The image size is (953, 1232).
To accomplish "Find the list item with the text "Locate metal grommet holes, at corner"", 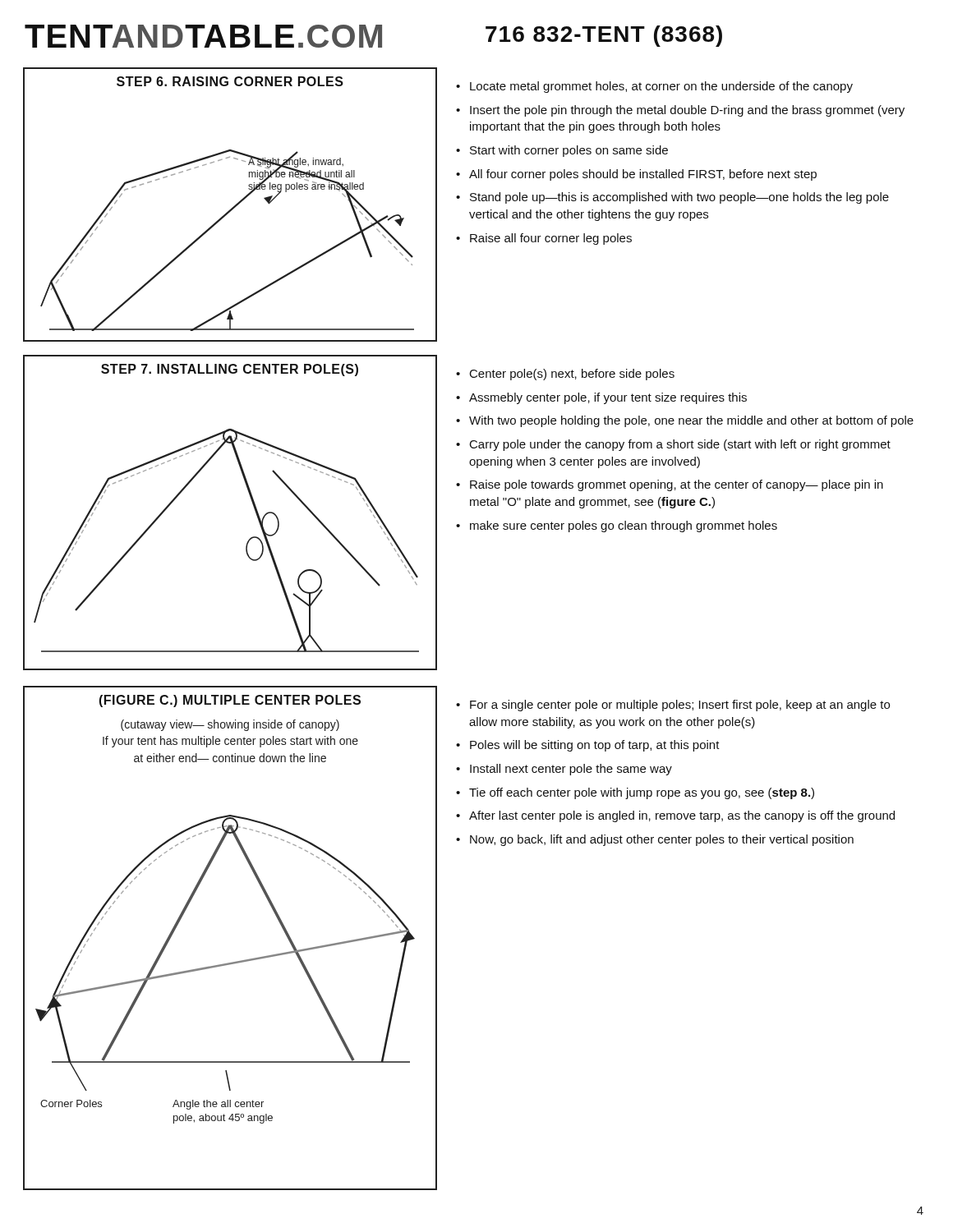I will click(x=686, y=162).
